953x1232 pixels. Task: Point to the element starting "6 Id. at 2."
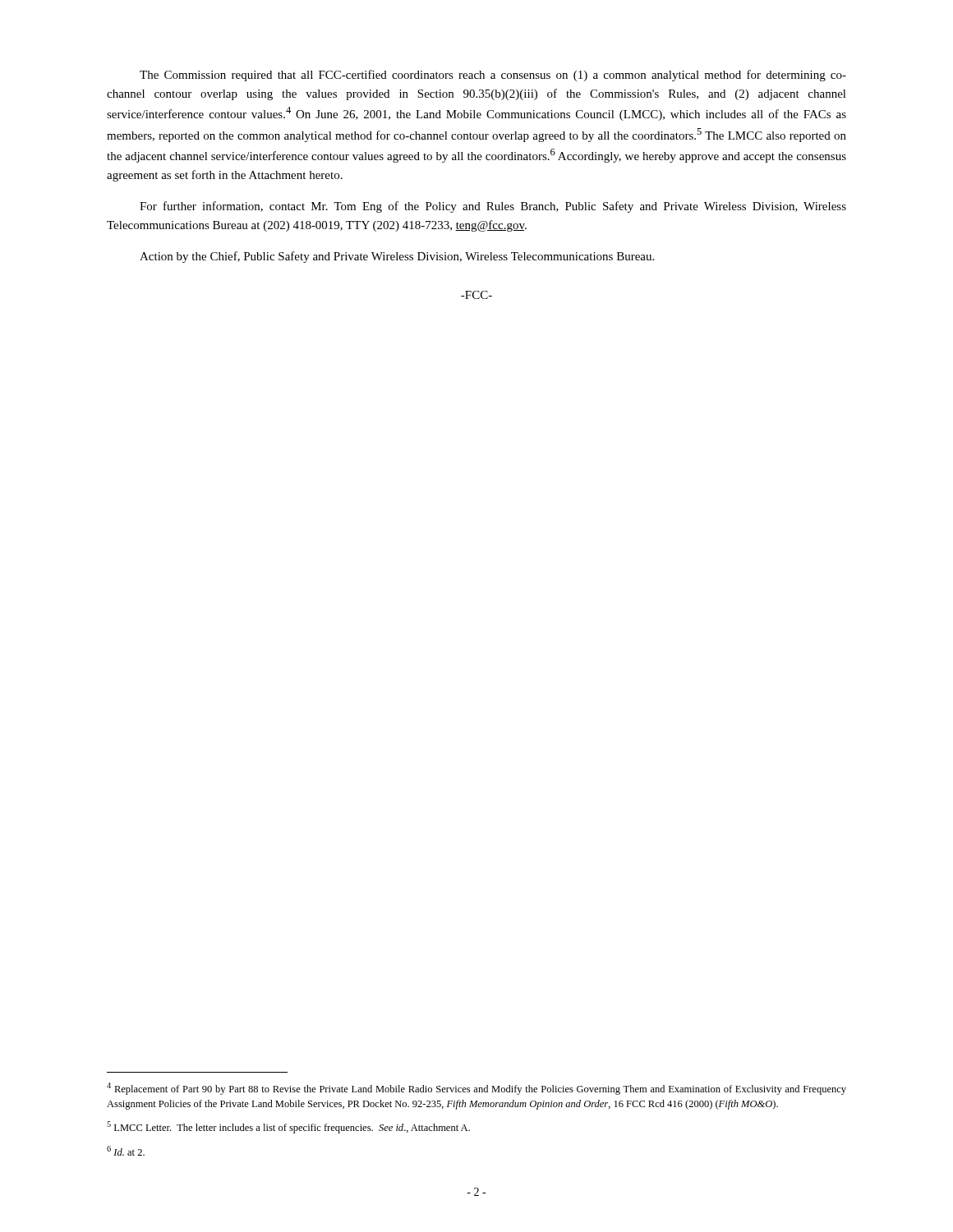pos(126,1151)
